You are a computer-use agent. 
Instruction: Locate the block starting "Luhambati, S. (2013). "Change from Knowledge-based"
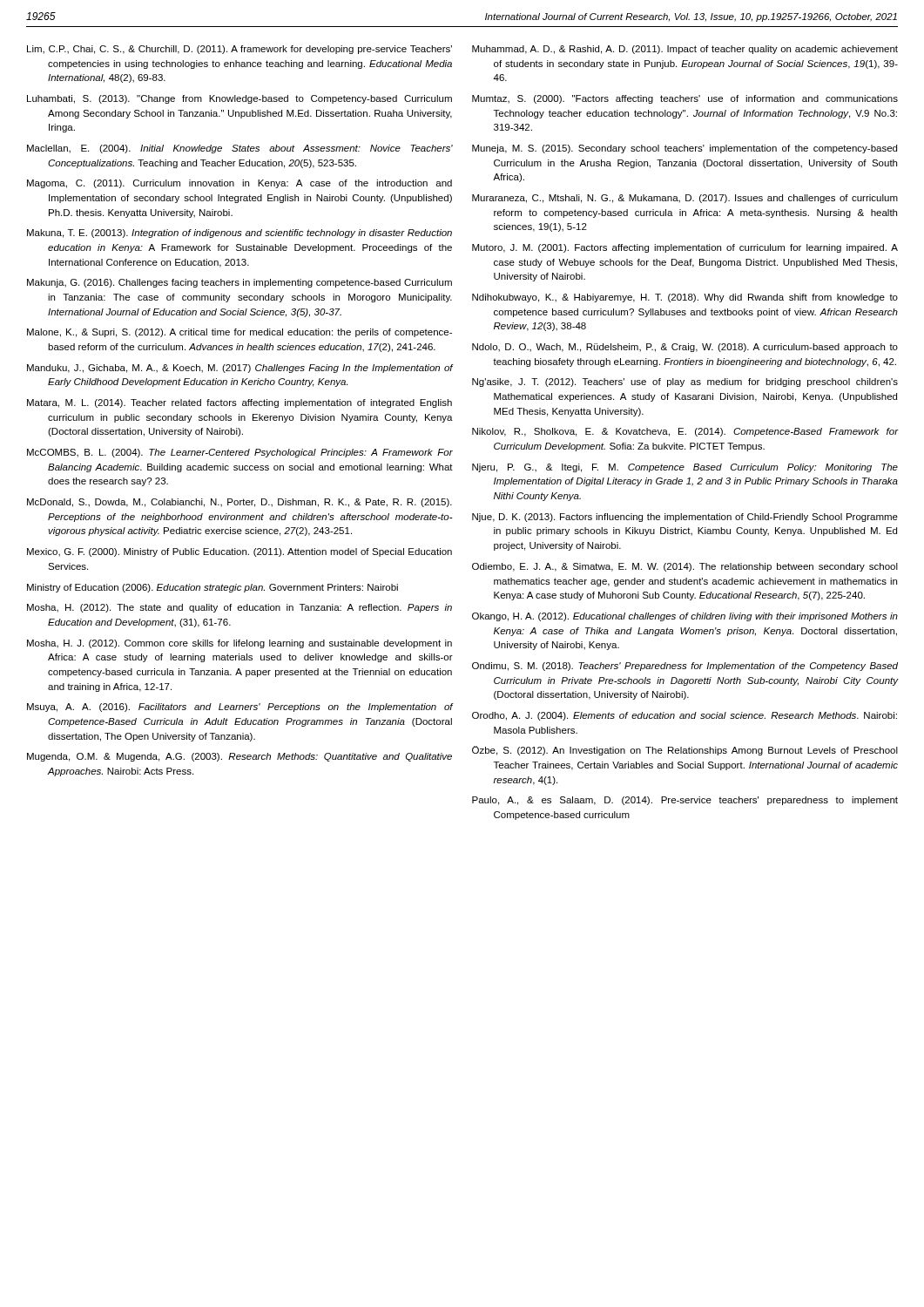(x=239, y=113)
